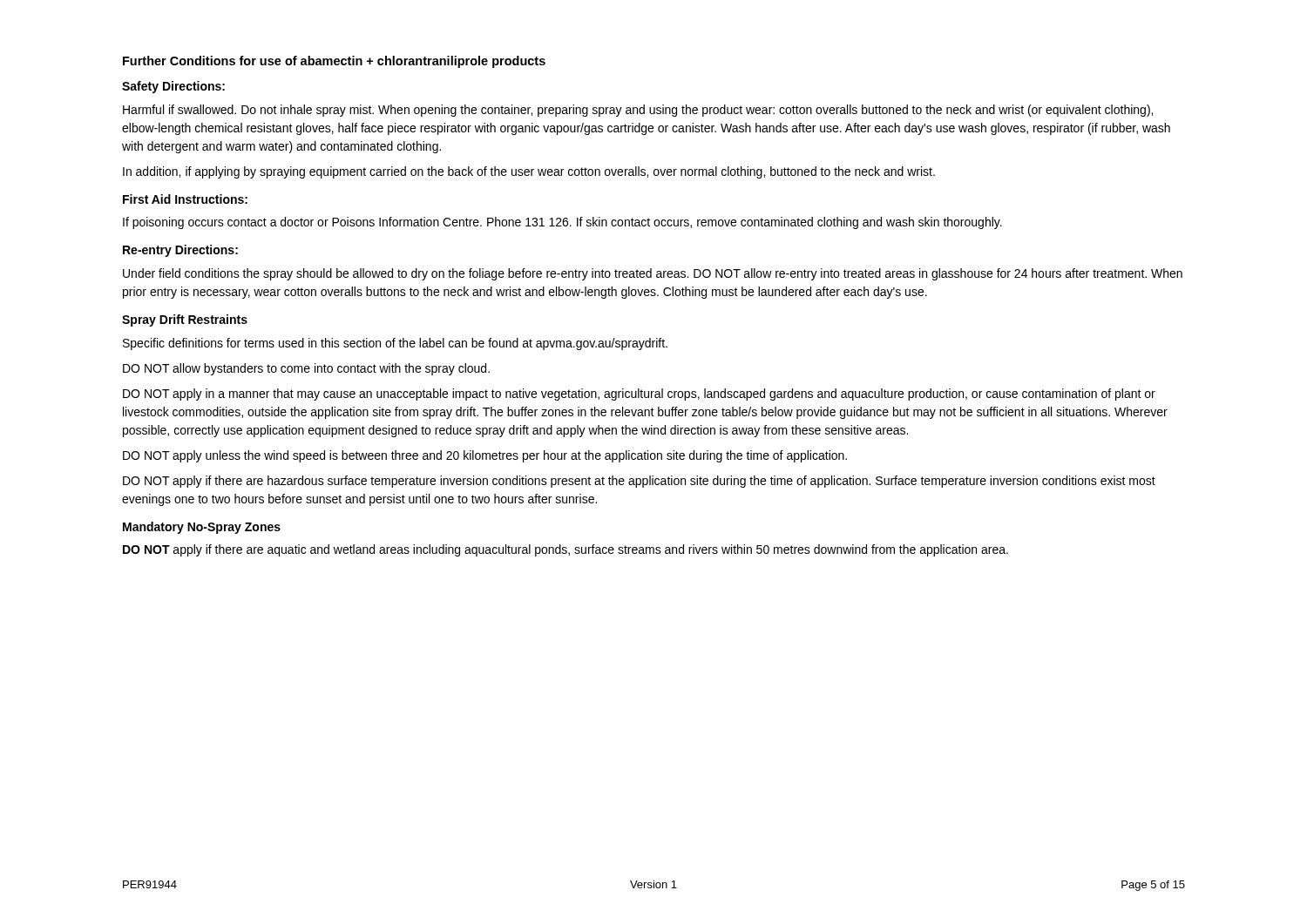The width and height of the screenshot is (1307, 924).
Task: Find the block on this page that starts "Specific definitions for terms used in"
Action: coord(395,343)
